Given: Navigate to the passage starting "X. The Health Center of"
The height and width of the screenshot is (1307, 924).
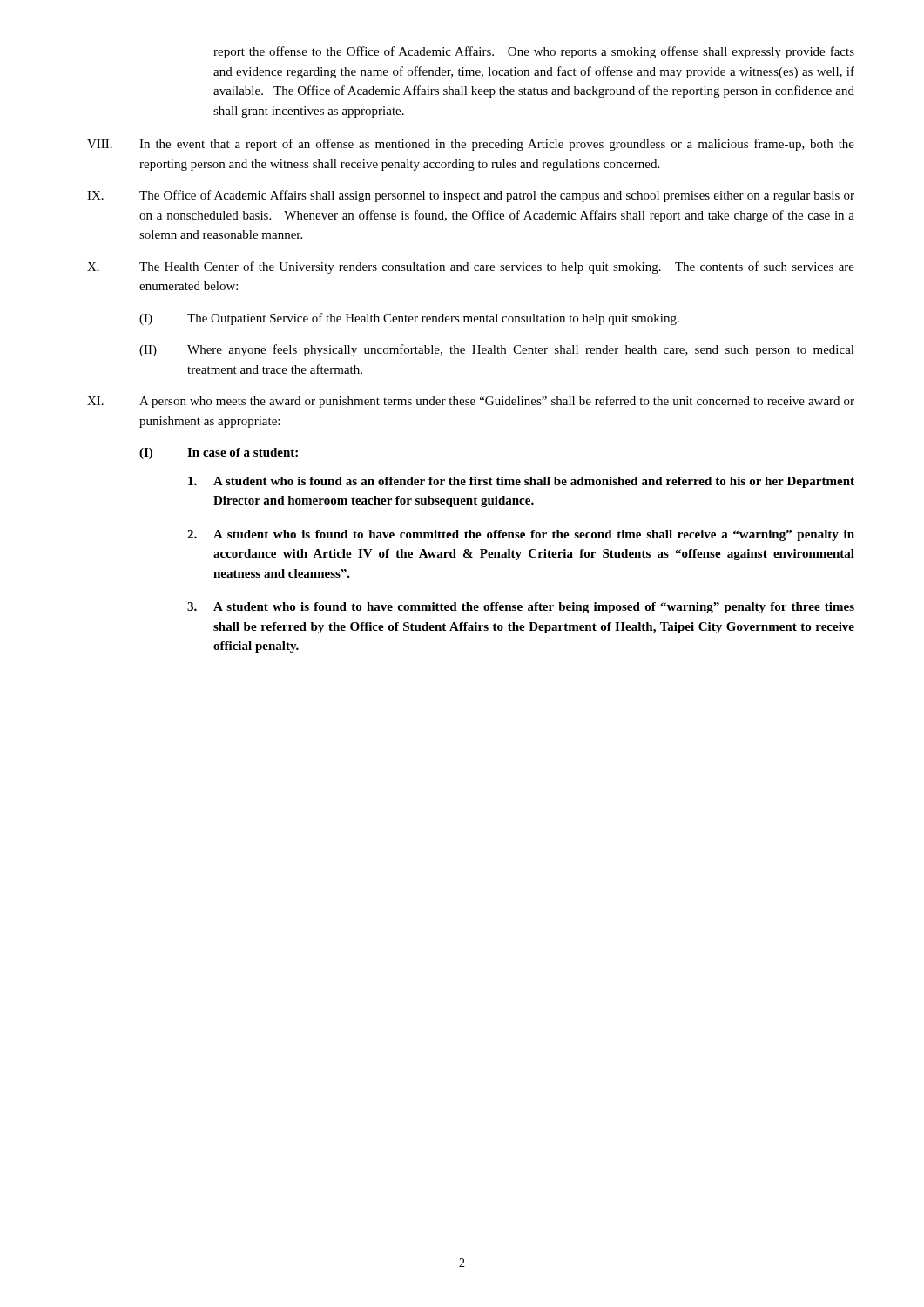Looking at the screenshot, I should [x=471, y=276].
